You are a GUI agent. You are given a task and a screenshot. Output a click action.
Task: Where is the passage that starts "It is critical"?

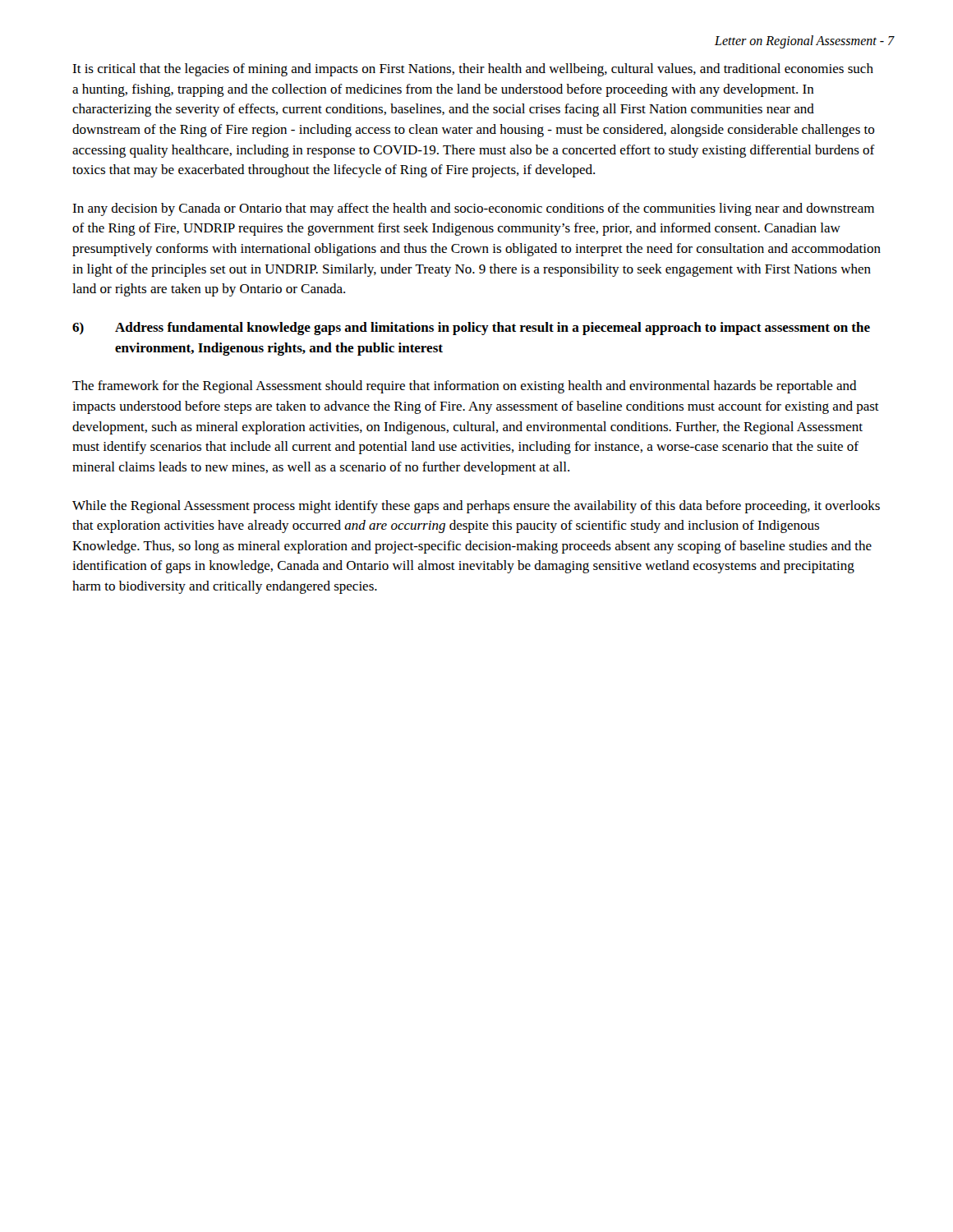(x=474, y=119)
